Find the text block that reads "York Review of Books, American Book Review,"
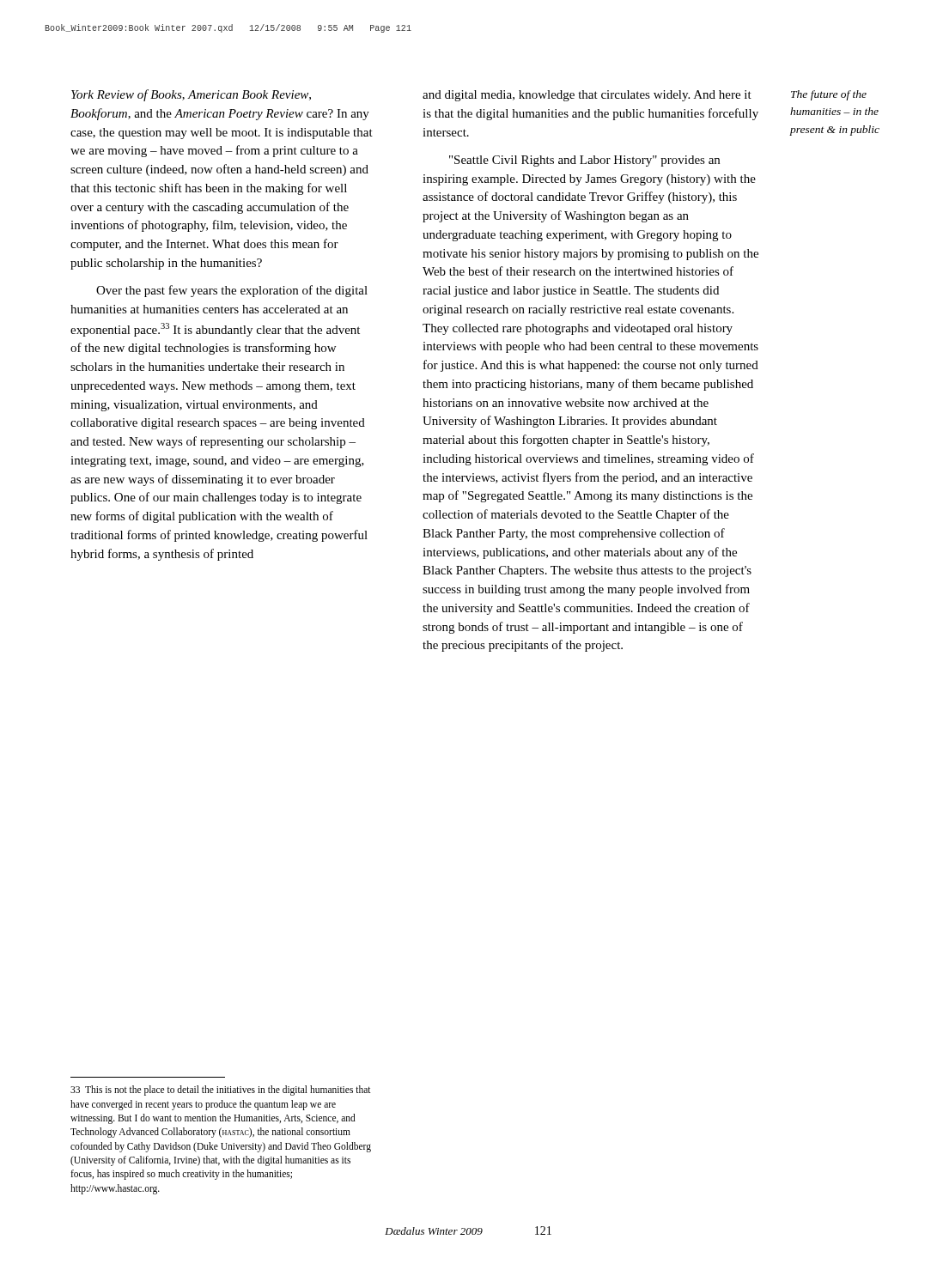Screen dimensions: 1288x937 222,325
